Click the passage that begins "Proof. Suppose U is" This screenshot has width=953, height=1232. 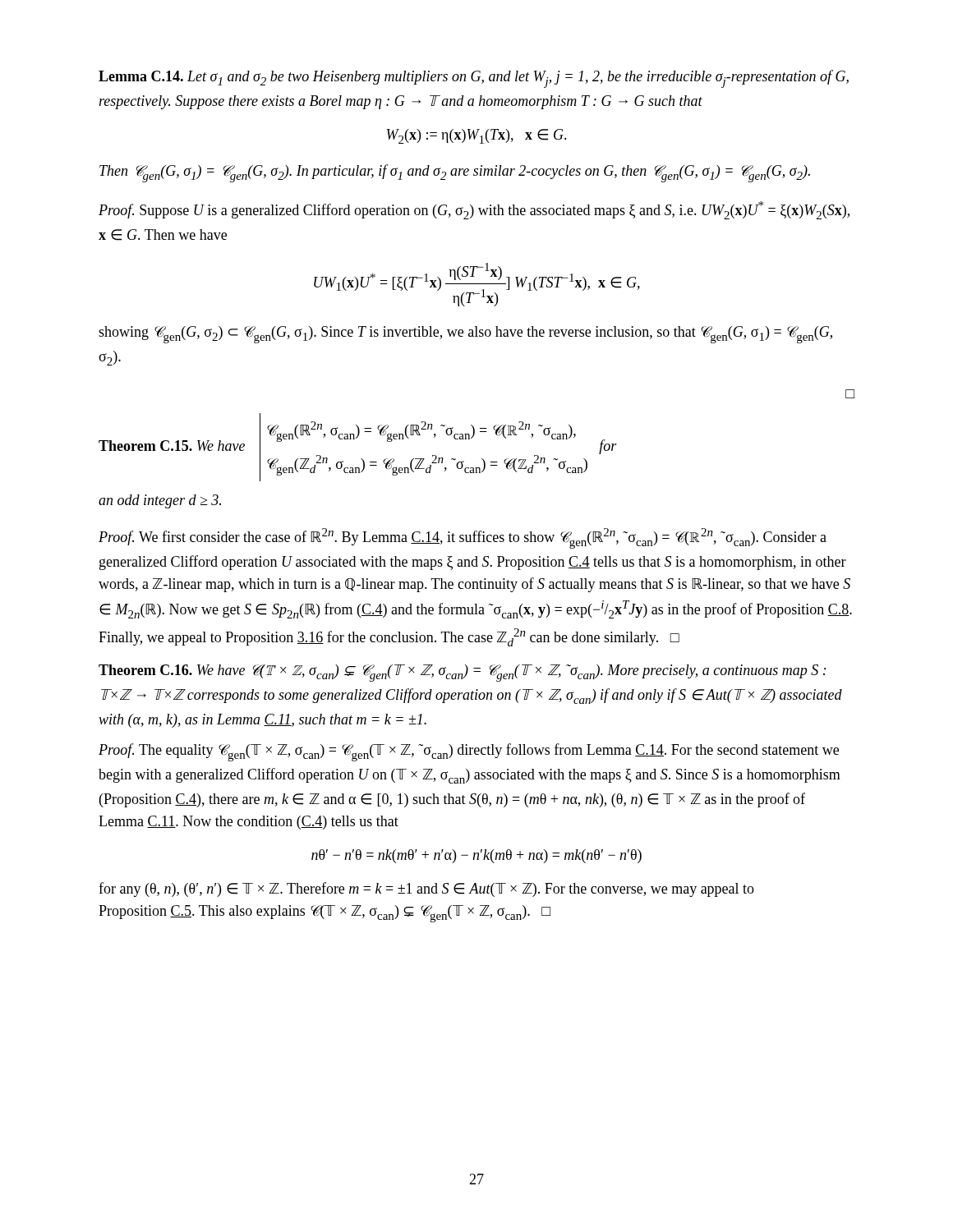[x=476, y=222]
